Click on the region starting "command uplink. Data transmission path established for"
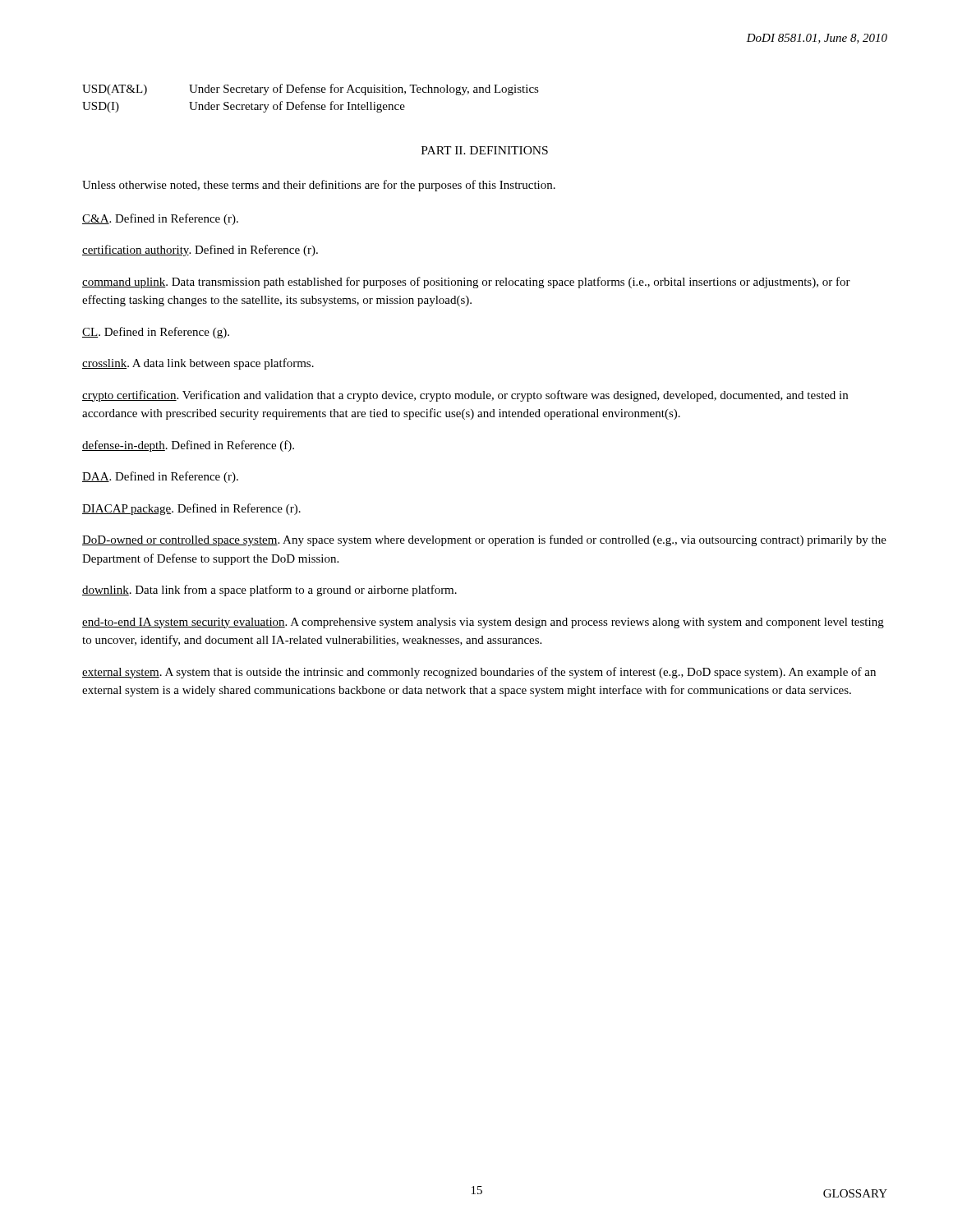 click(466, 291)
